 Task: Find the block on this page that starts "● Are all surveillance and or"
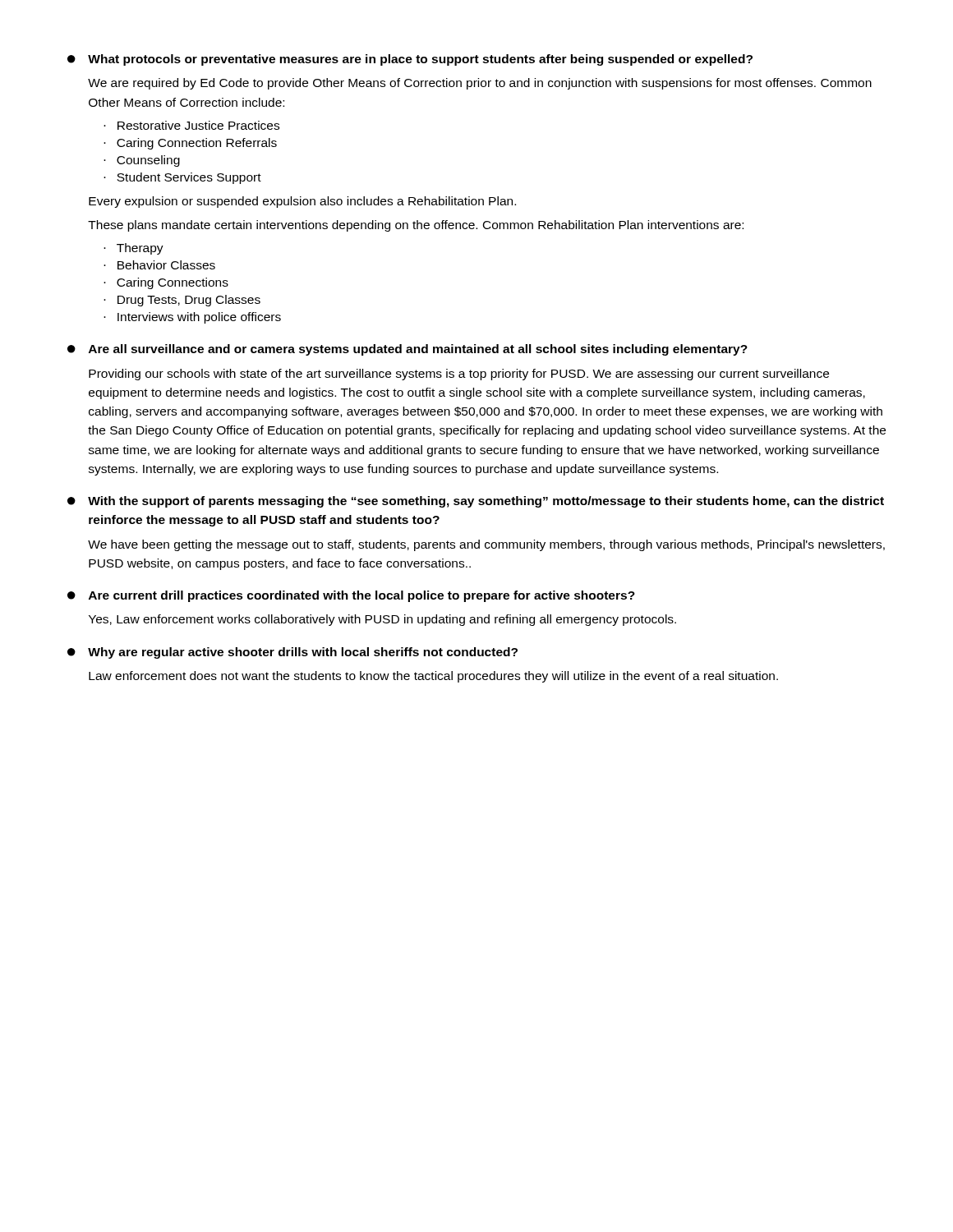pos(476,411)
